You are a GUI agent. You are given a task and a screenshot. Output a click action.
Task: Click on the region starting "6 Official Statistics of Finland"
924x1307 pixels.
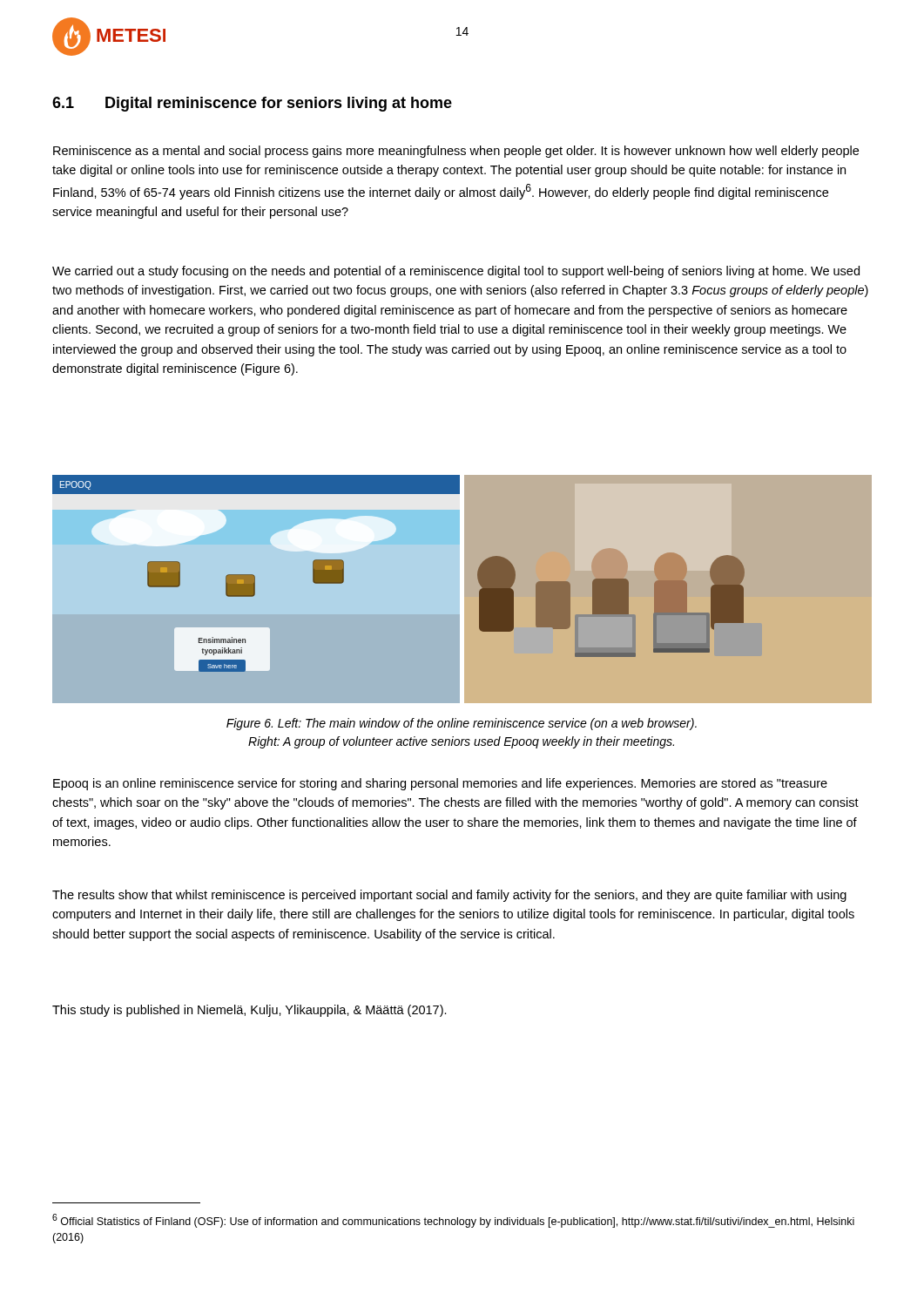pos(453,1228)
